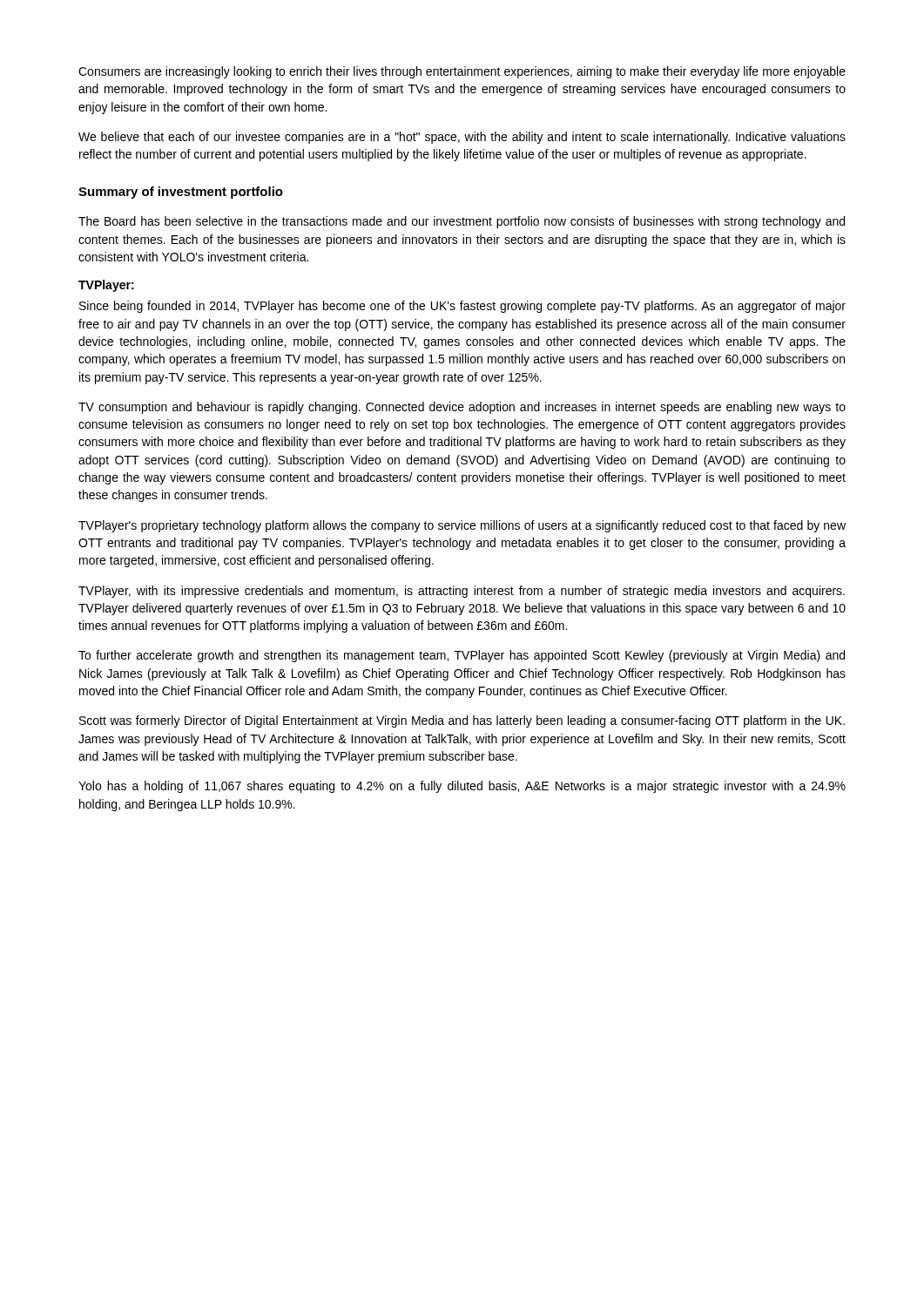Navigate to the text block starting "We believe that each of our"
Viewport: 924px width, 1307px height.
462,146
